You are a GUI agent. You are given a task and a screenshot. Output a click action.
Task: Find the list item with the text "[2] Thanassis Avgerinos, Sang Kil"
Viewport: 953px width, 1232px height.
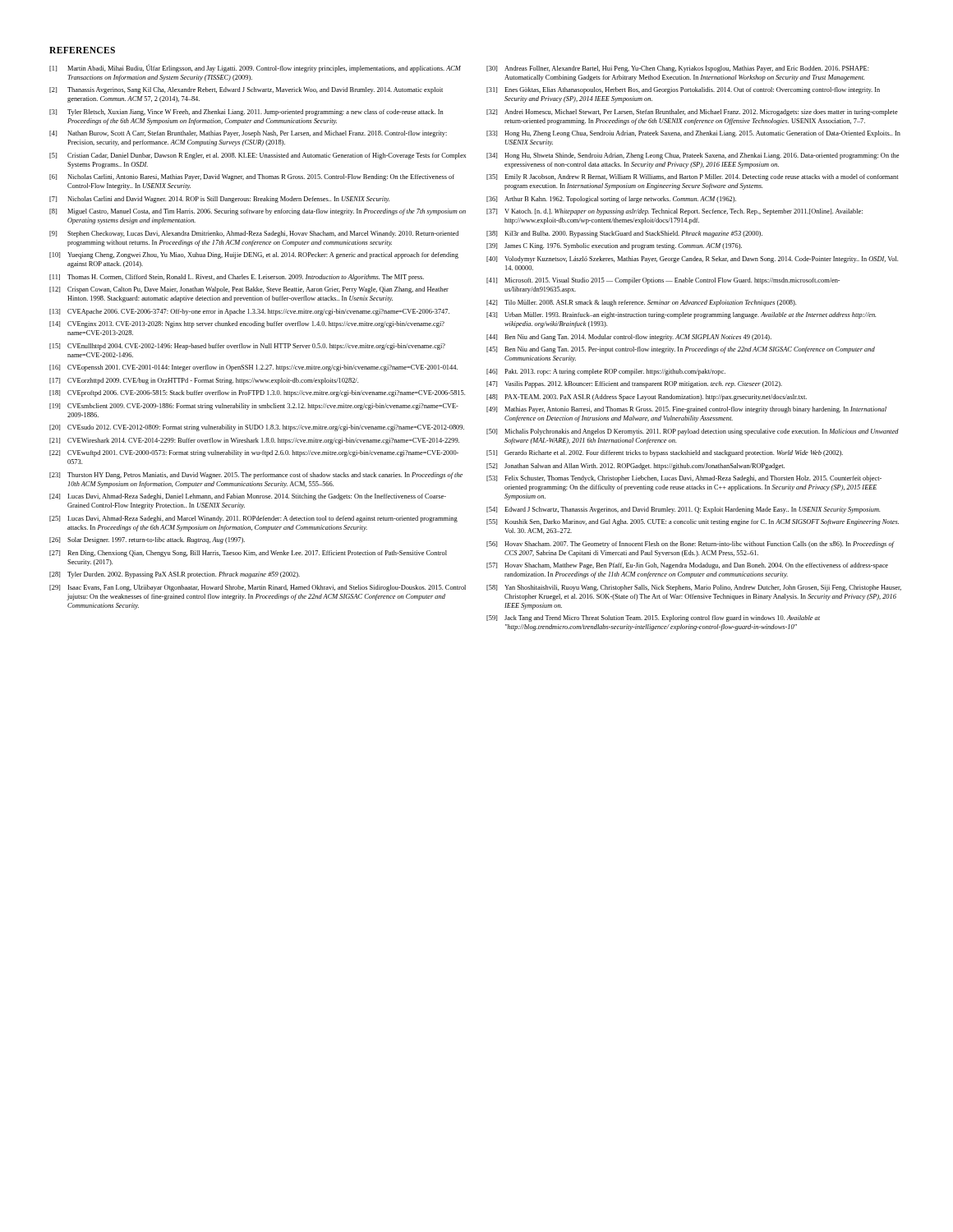point(258,94)
